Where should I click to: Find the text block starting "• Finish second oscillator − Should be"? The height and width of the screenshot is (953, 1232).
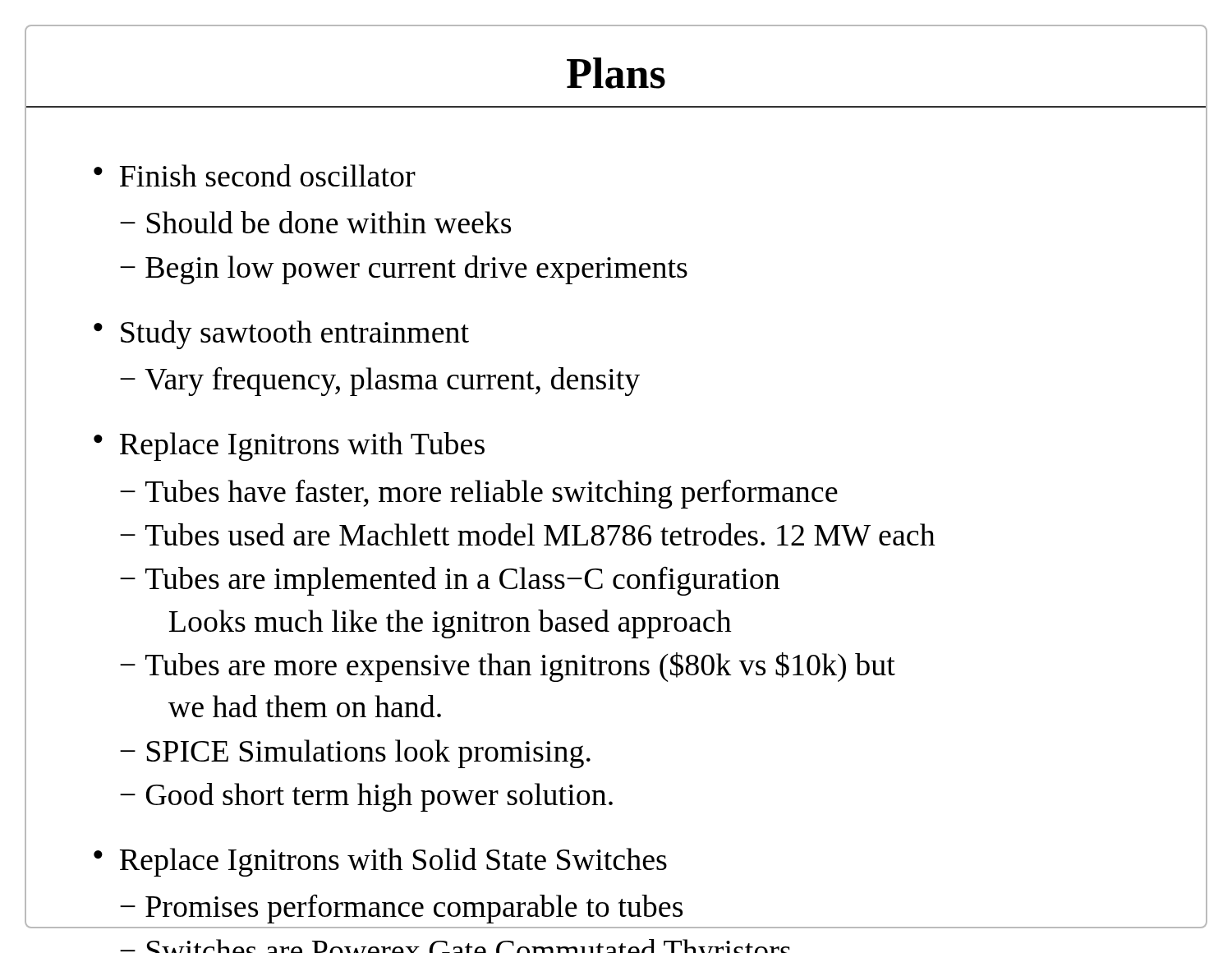pyautogui.click(x=390, y=222)
